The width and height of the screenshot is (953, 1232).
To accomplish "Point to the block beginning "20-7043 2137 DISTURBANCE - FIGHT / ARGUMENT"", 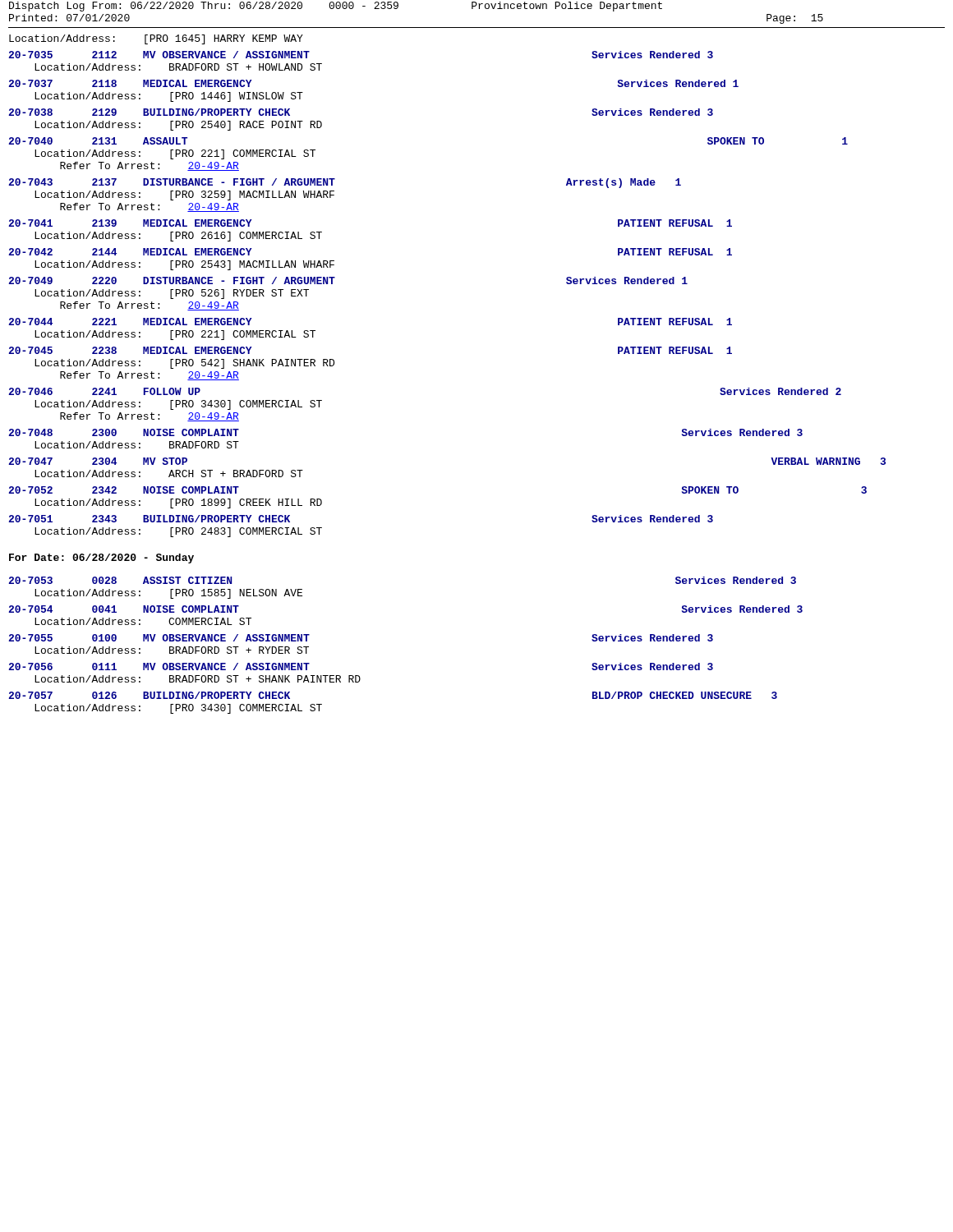I will [x=31, y=183].
